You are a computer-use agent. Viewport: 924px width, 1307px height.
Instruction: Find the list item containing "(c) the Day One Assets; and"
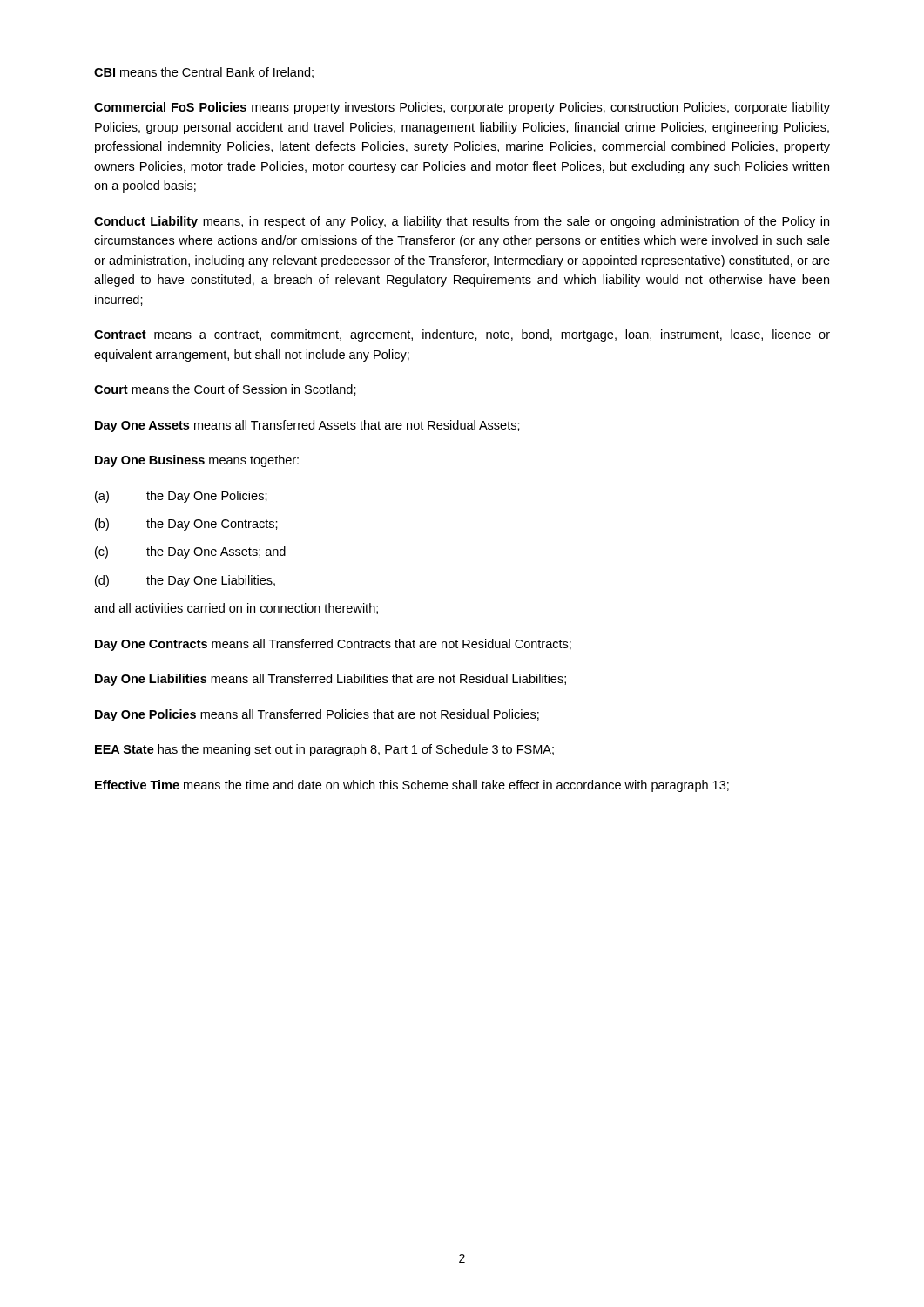pos(190,552)
